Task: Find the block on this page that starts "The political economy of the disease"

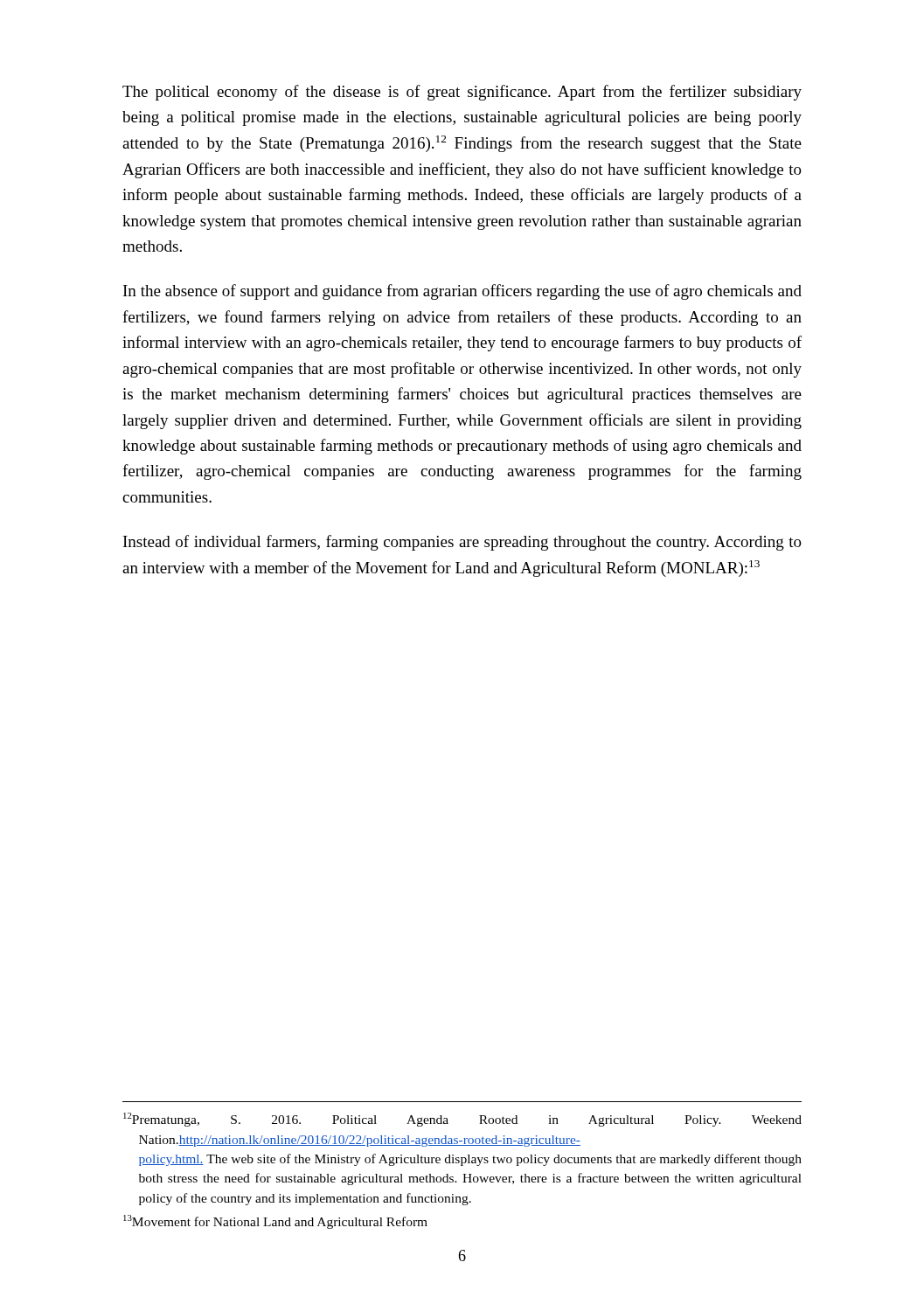Action: 462,169
